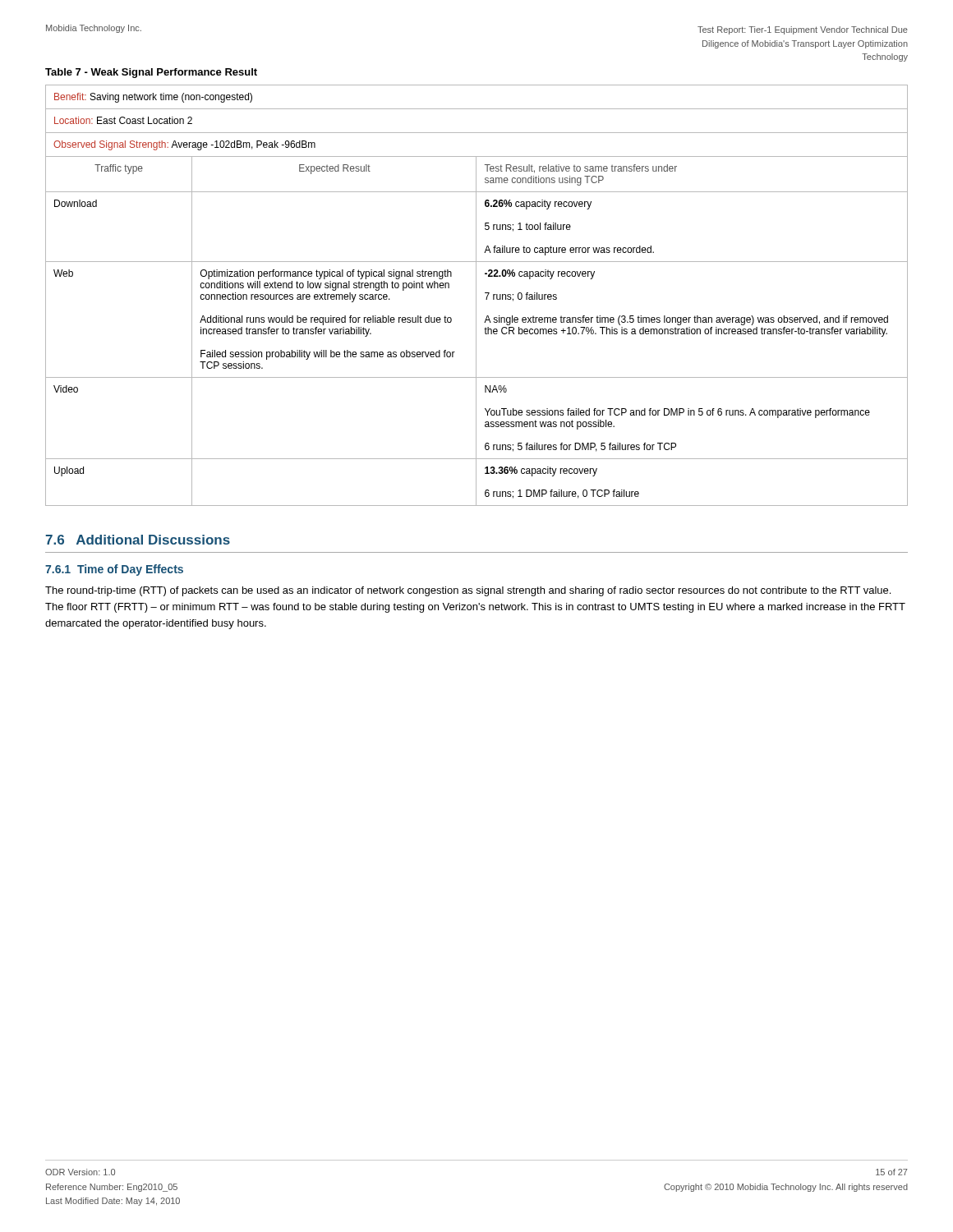Locate the text "7.6.1 Time of Day Effects"
The width and height of the screenshot is (953, 1232).
114,569
